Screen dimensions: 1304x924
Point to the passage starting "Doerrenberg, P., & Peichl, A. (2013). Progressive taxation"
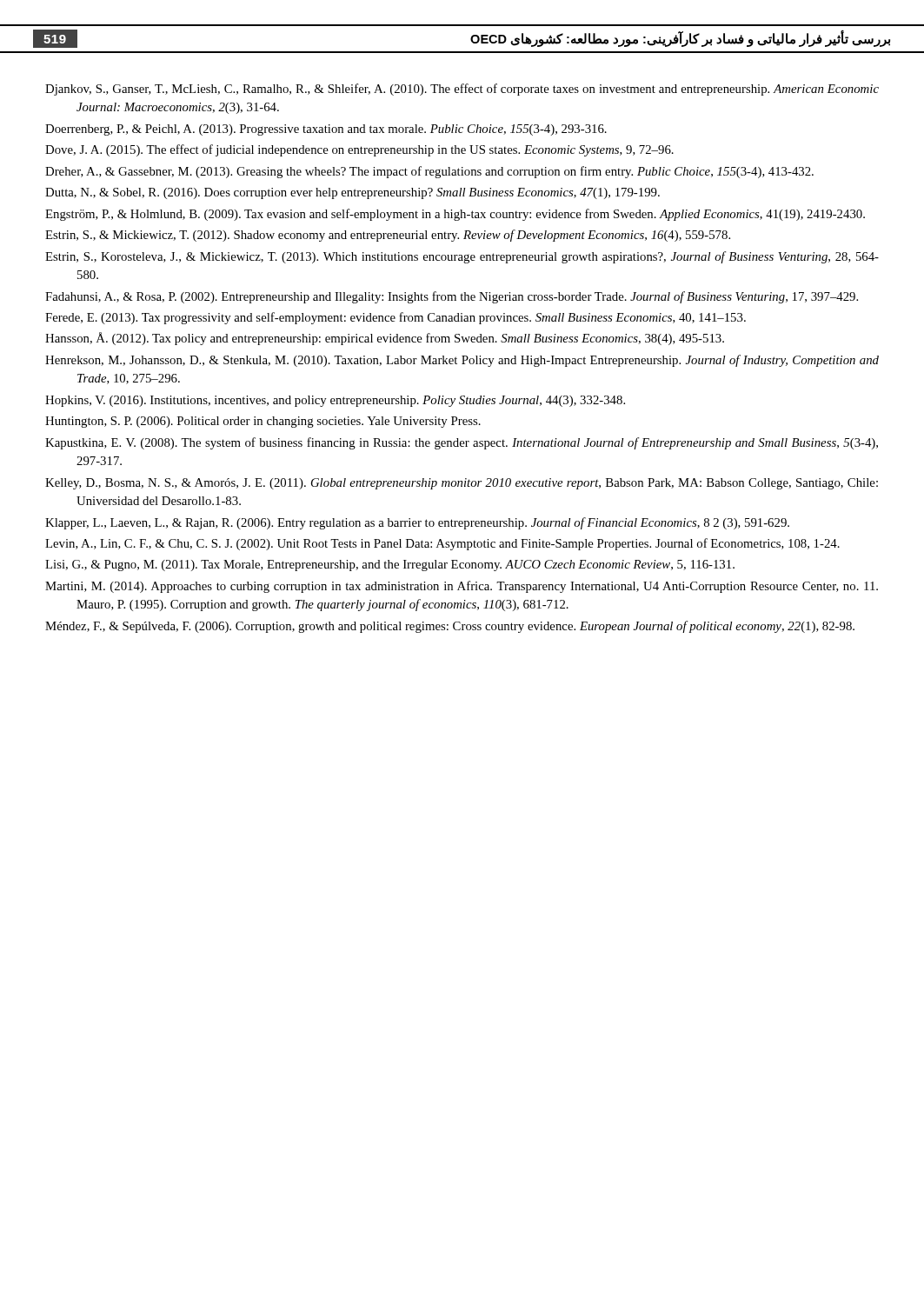click(x=326, y=129)
